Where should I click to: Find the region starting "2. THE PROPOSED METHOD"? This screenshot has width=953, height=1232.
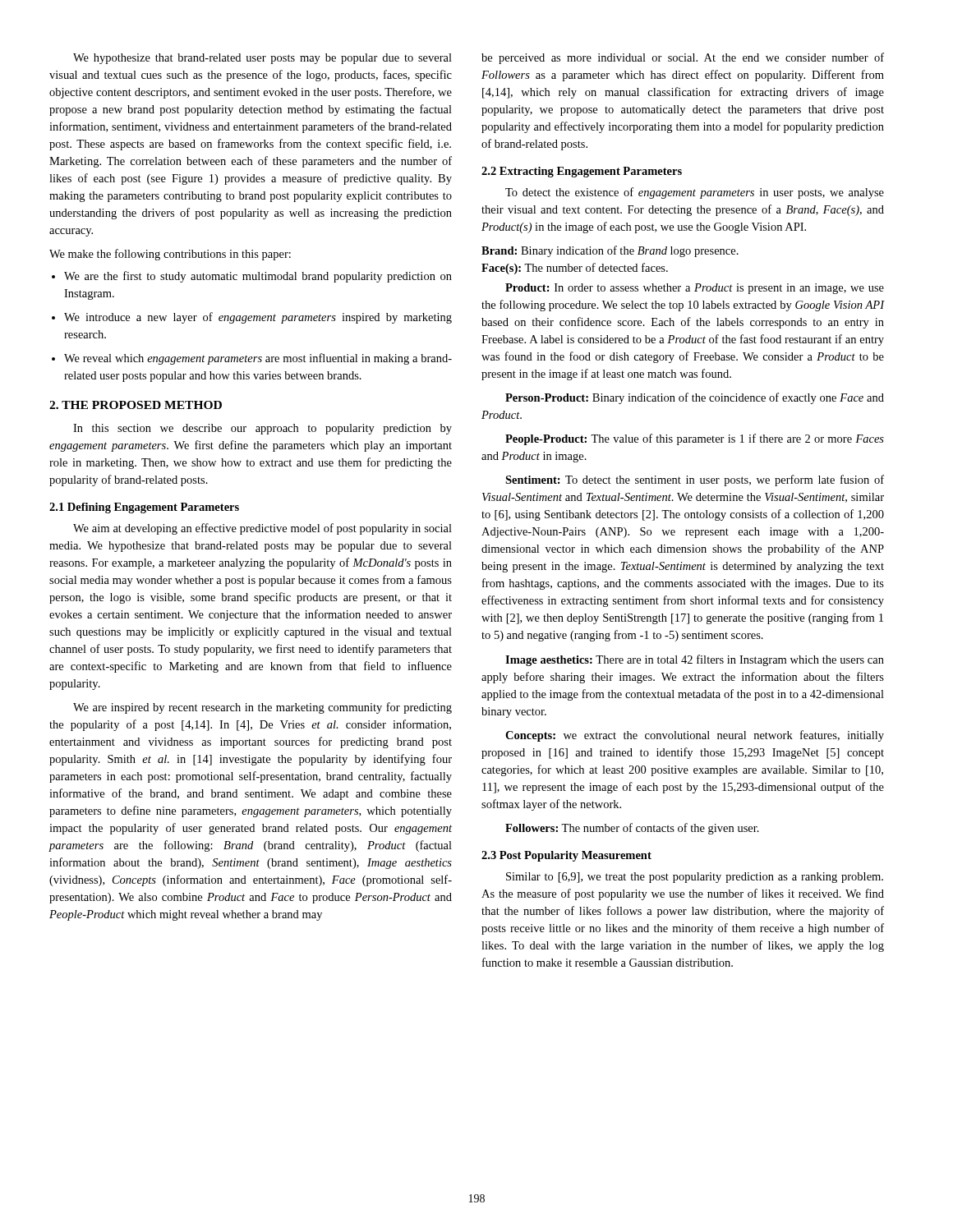click(x=136, y=405)
